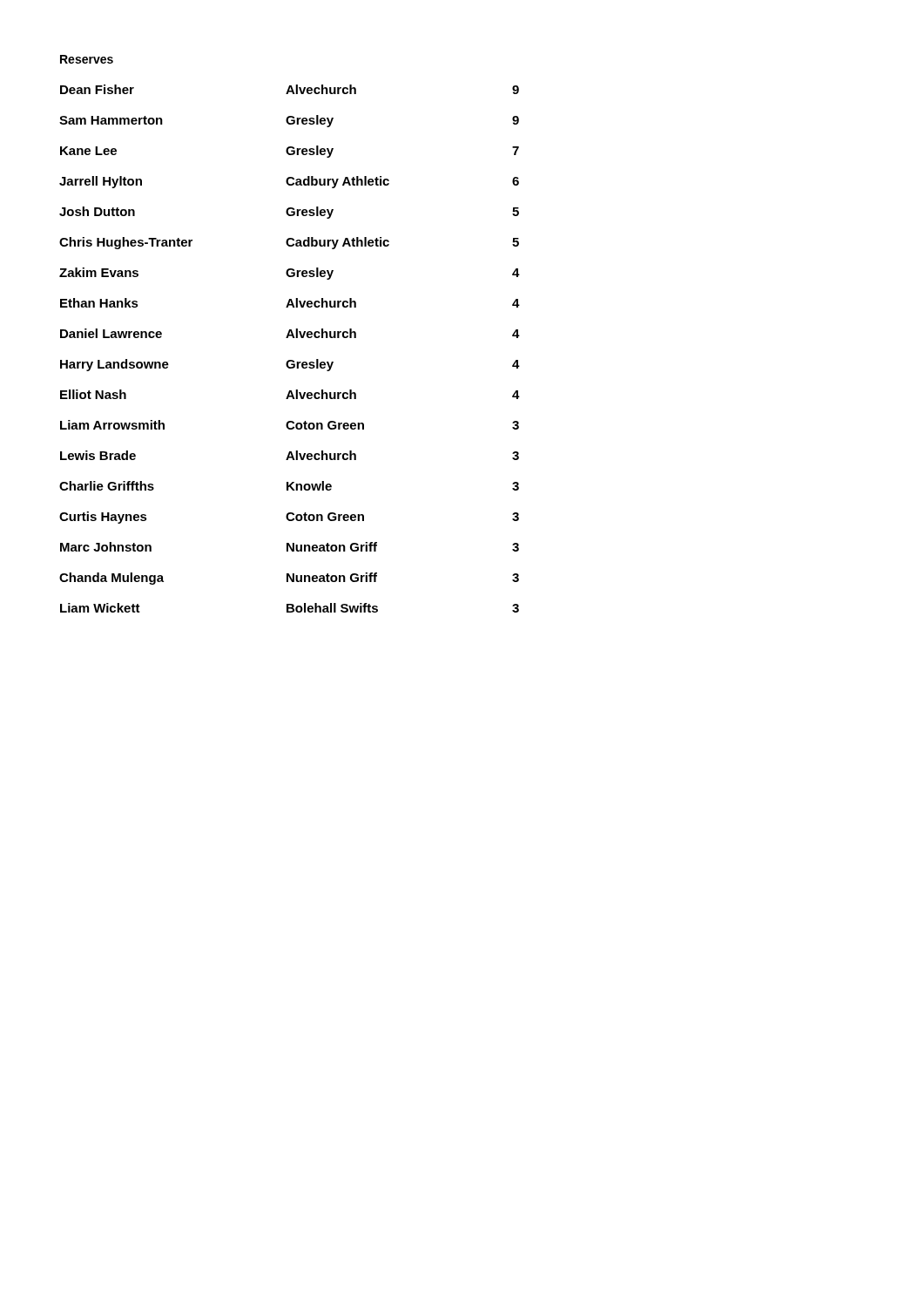Select the region starting "Jarrell Hylton Cadbury Athletic 6"

(x=312, y=181)
